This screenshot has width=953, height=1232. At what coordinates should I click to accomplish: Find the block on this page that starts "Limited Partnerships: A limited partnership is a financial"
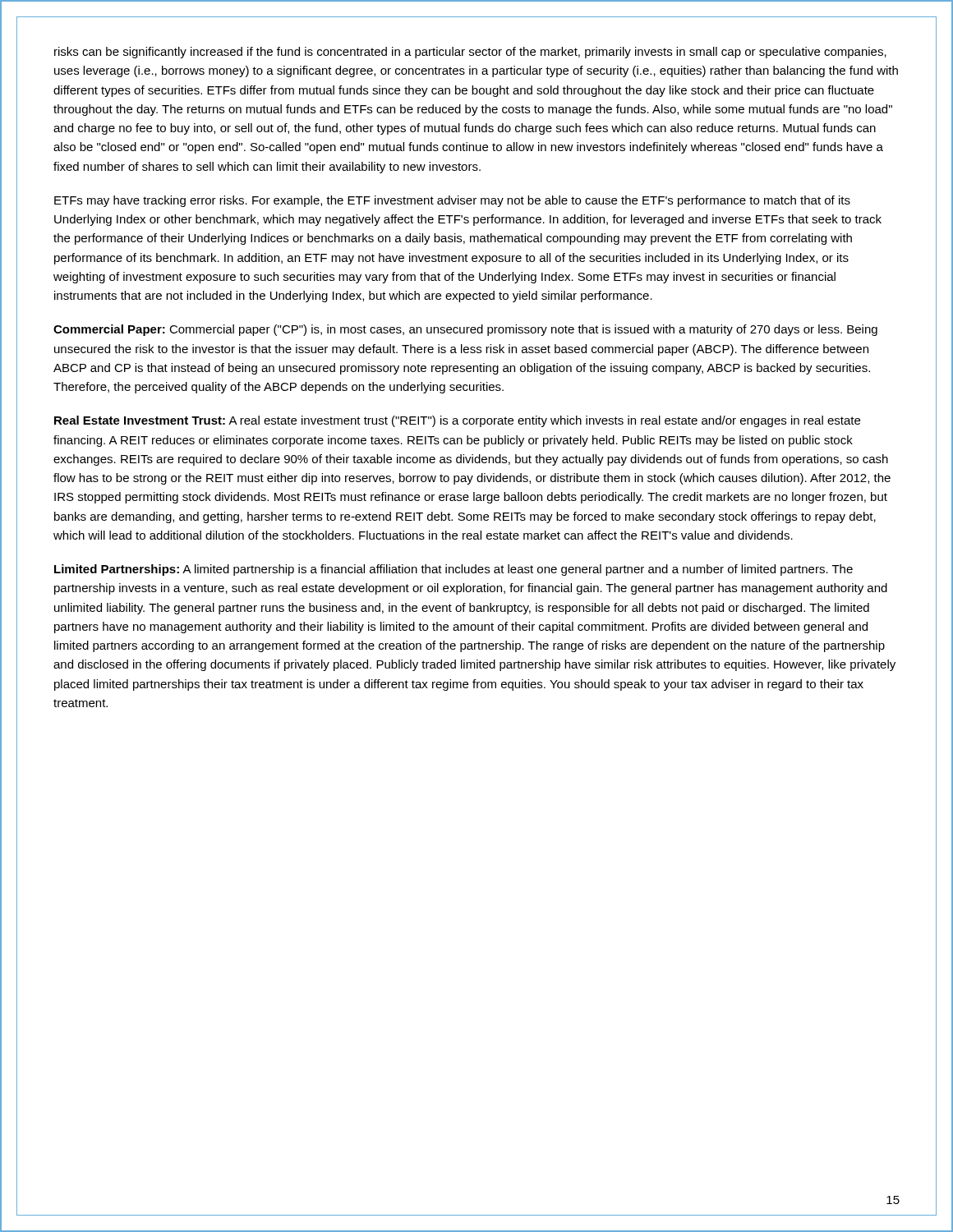point(475,636)
